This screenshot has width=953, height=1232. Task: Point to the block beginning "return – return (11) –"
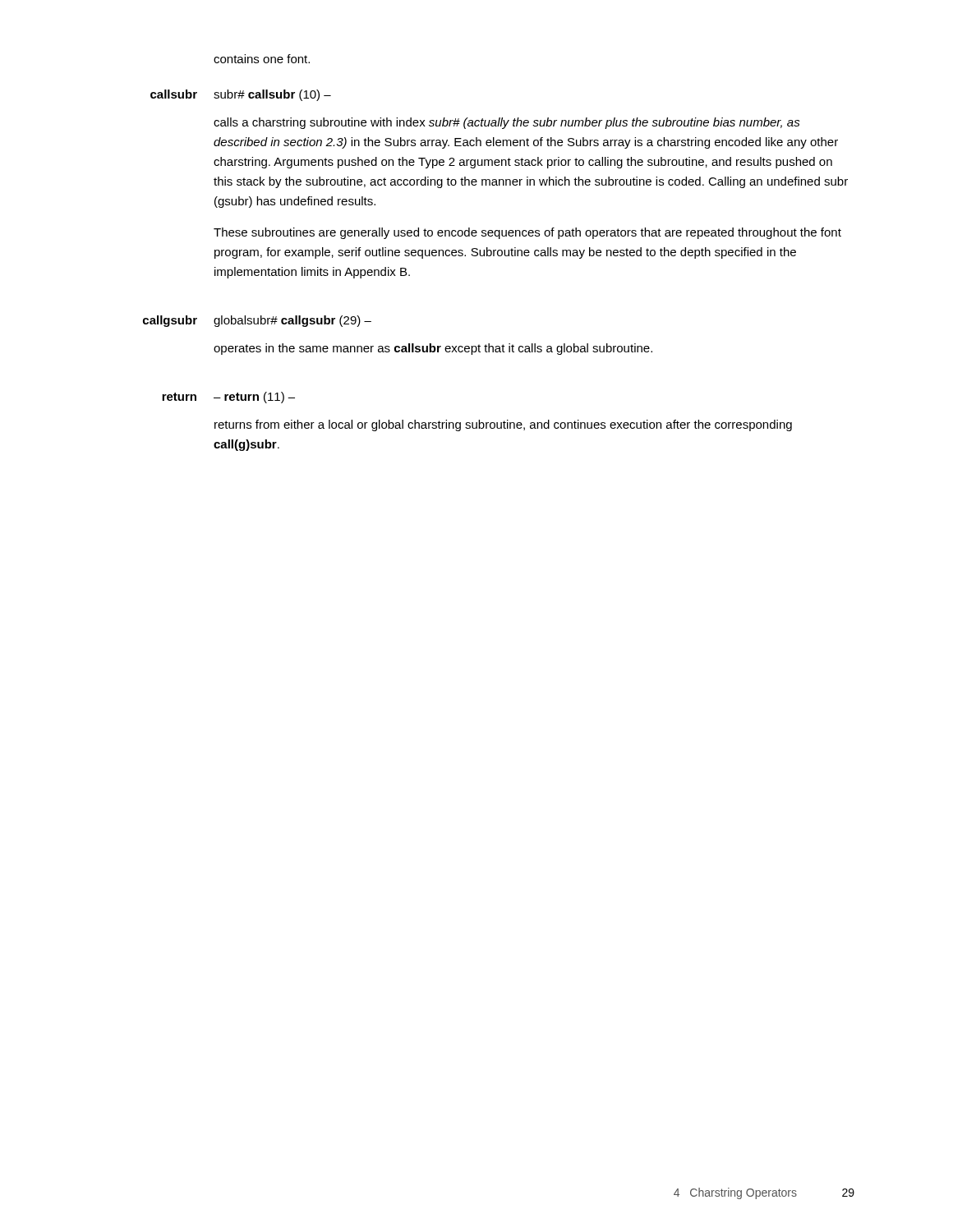[x=476, y=428]
